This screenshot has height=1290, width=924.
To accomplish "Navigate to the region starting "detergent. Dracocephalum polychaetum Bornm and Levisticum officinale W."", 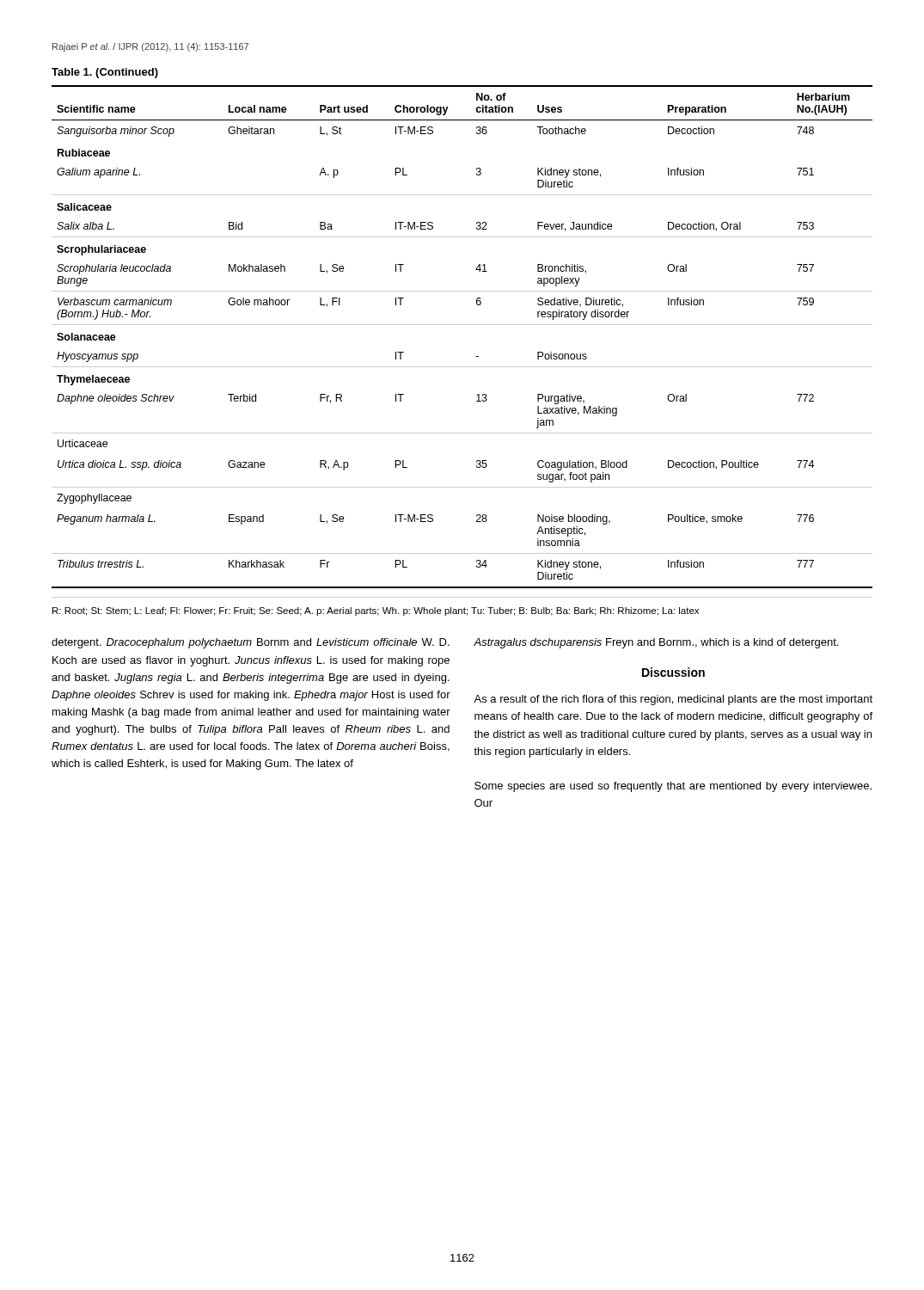I will [x=251, y=703].
